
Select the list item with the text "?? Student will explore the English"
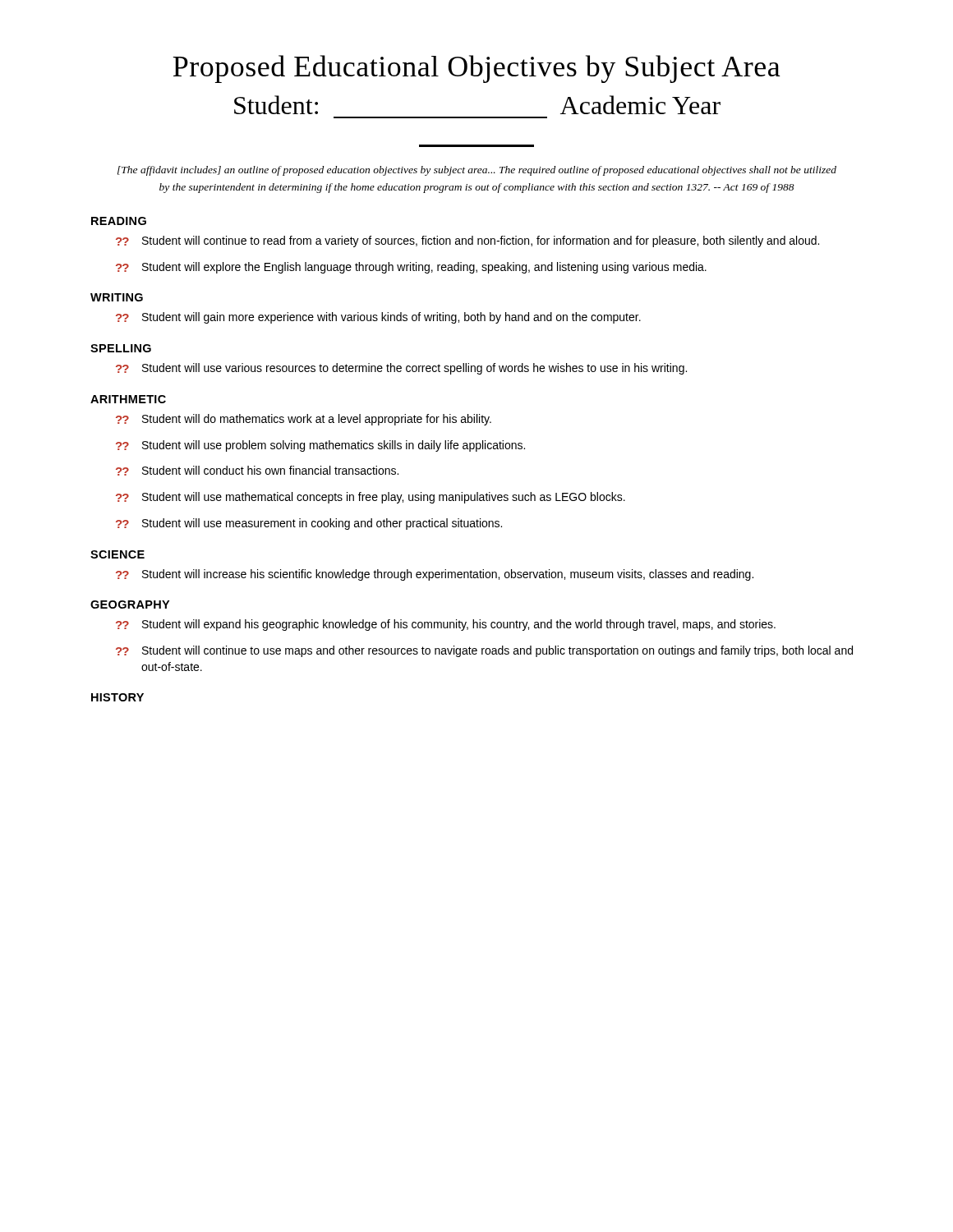point(489,267)
